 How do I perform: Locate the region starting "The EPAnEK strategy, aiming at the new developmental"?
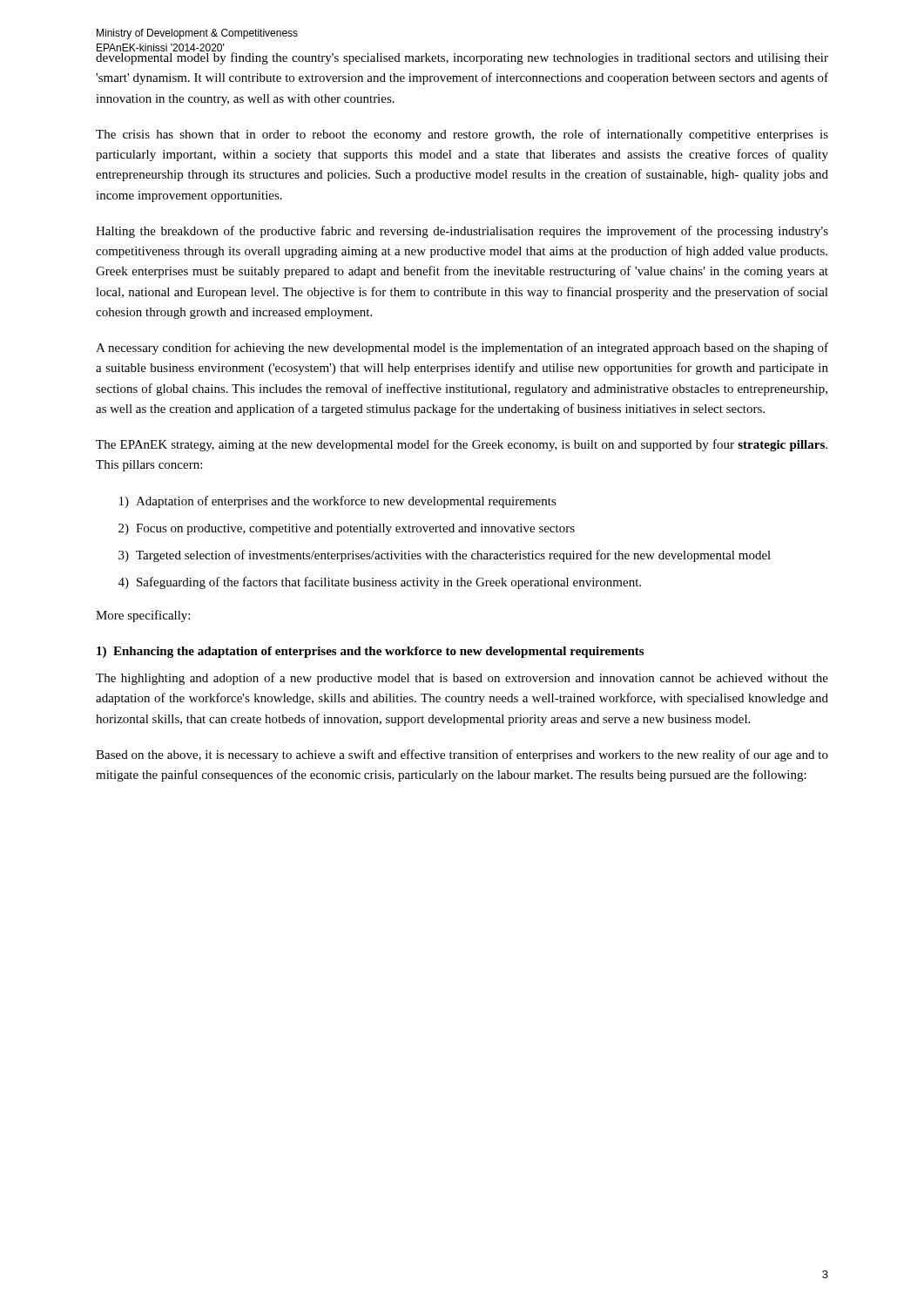(462, 455)
